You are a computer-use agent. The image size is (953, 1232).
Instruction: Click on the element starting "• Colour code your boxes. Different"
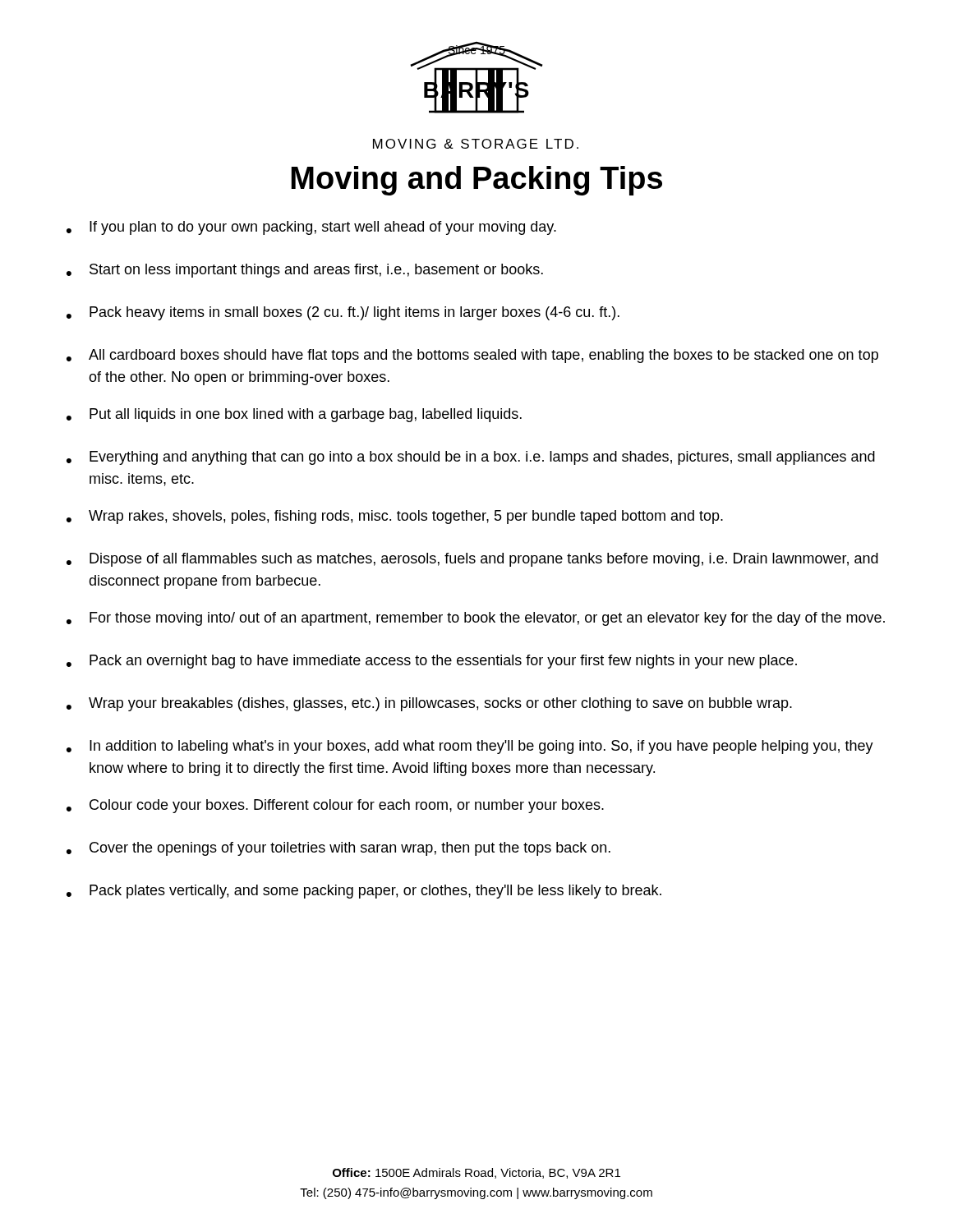[x=476, y=808]
